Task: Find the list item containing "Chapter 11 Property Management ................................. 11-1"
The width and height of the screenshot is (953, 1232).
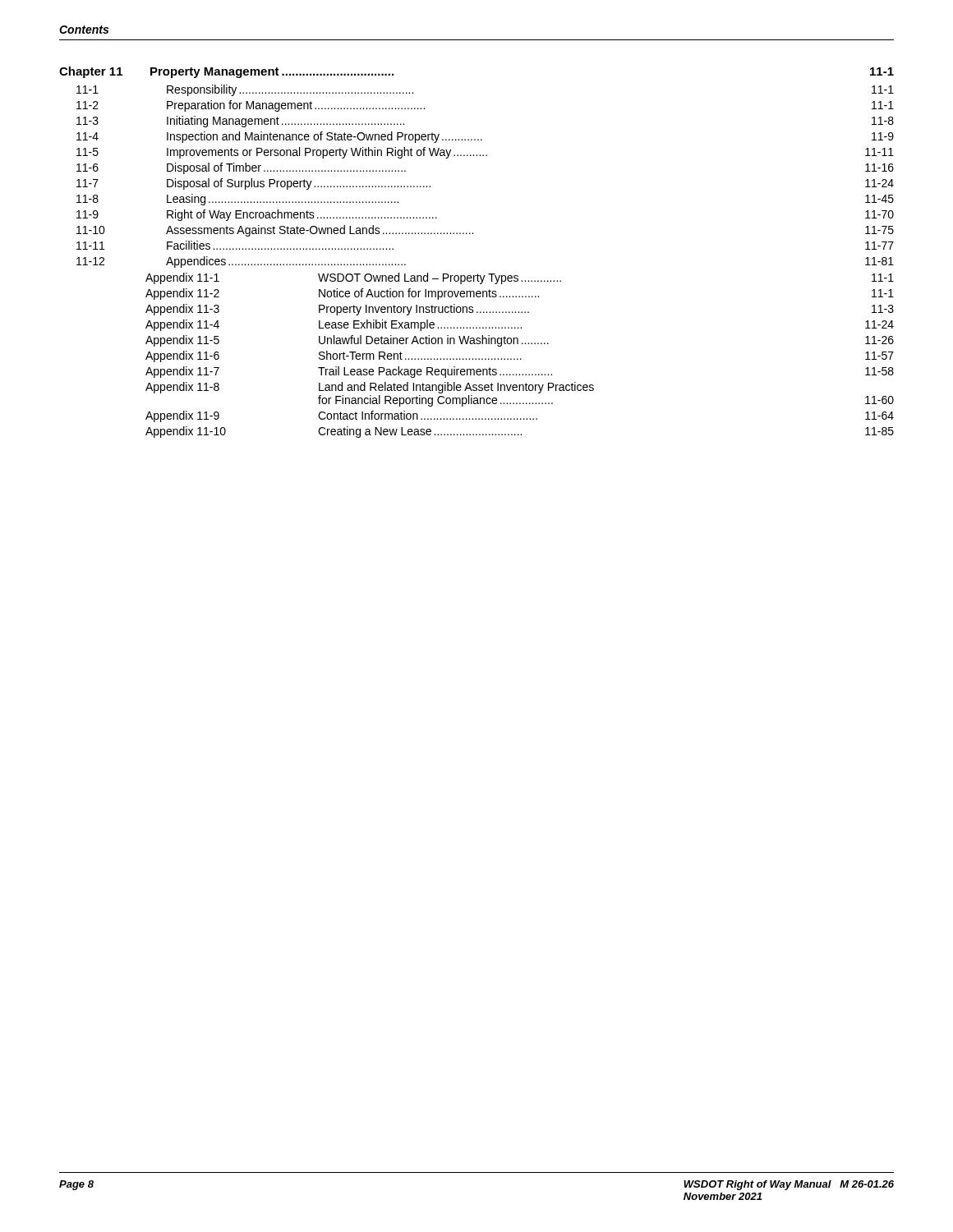Action: point(91,72)
